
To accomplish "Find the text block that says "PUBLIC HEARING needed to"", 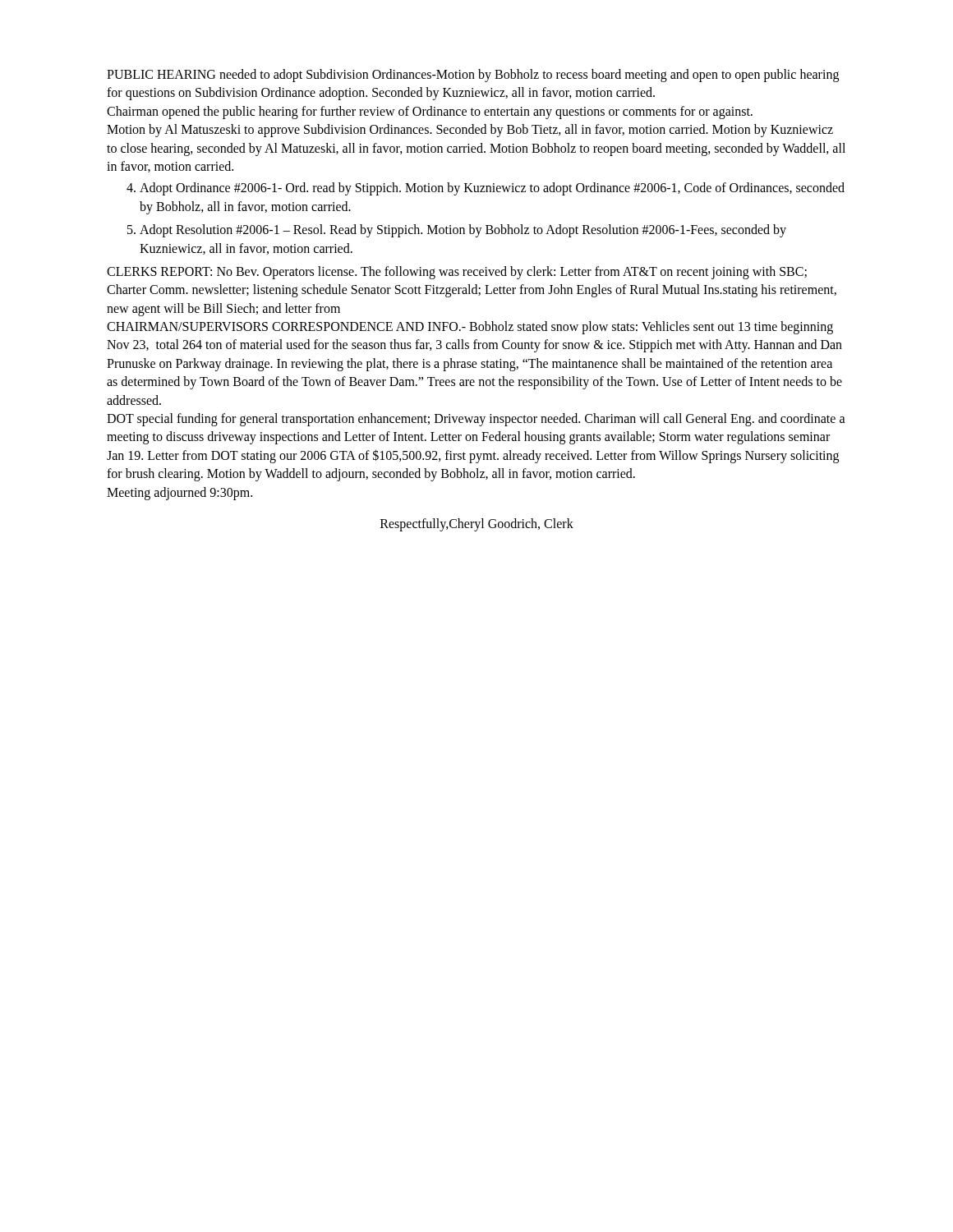I will coord(476,120).
